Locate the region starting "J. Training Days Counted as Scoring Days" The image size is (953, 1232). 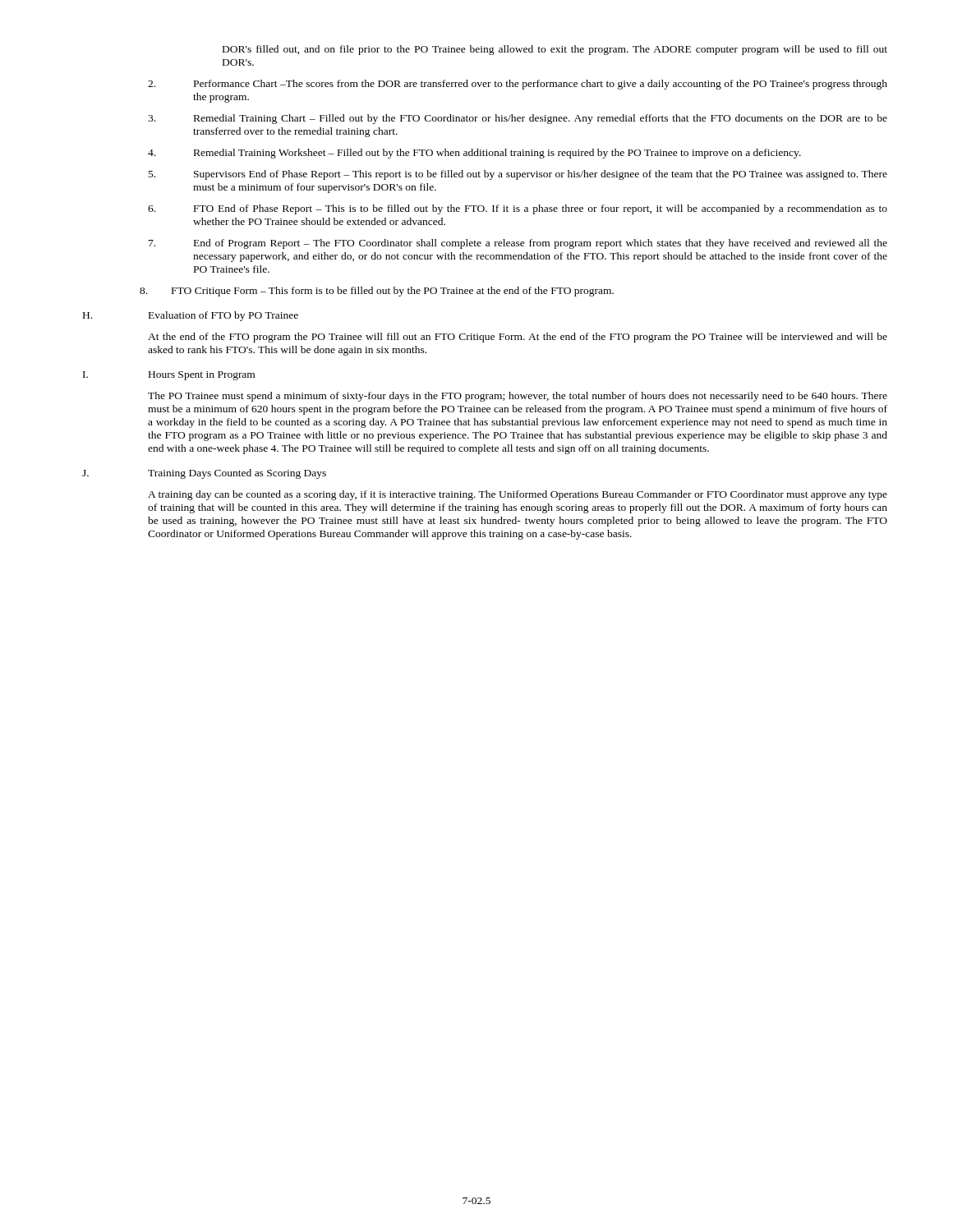click(204, 474)
